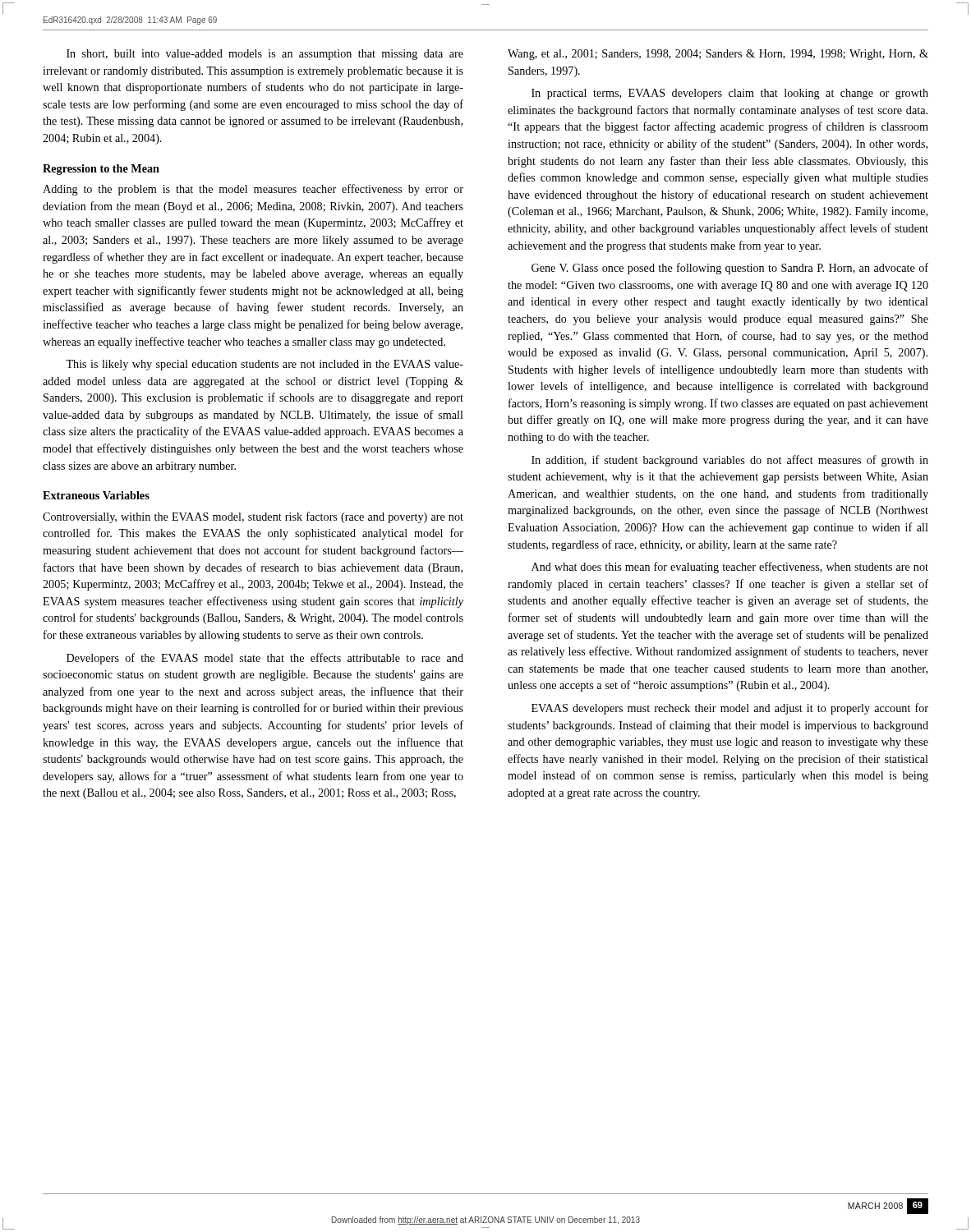Find the text block that reads "And what does this mean for evaluating"
Image resolution: width=971 pixels, height=1232 pixels.
pyautogui.click(x=718, y=626)
